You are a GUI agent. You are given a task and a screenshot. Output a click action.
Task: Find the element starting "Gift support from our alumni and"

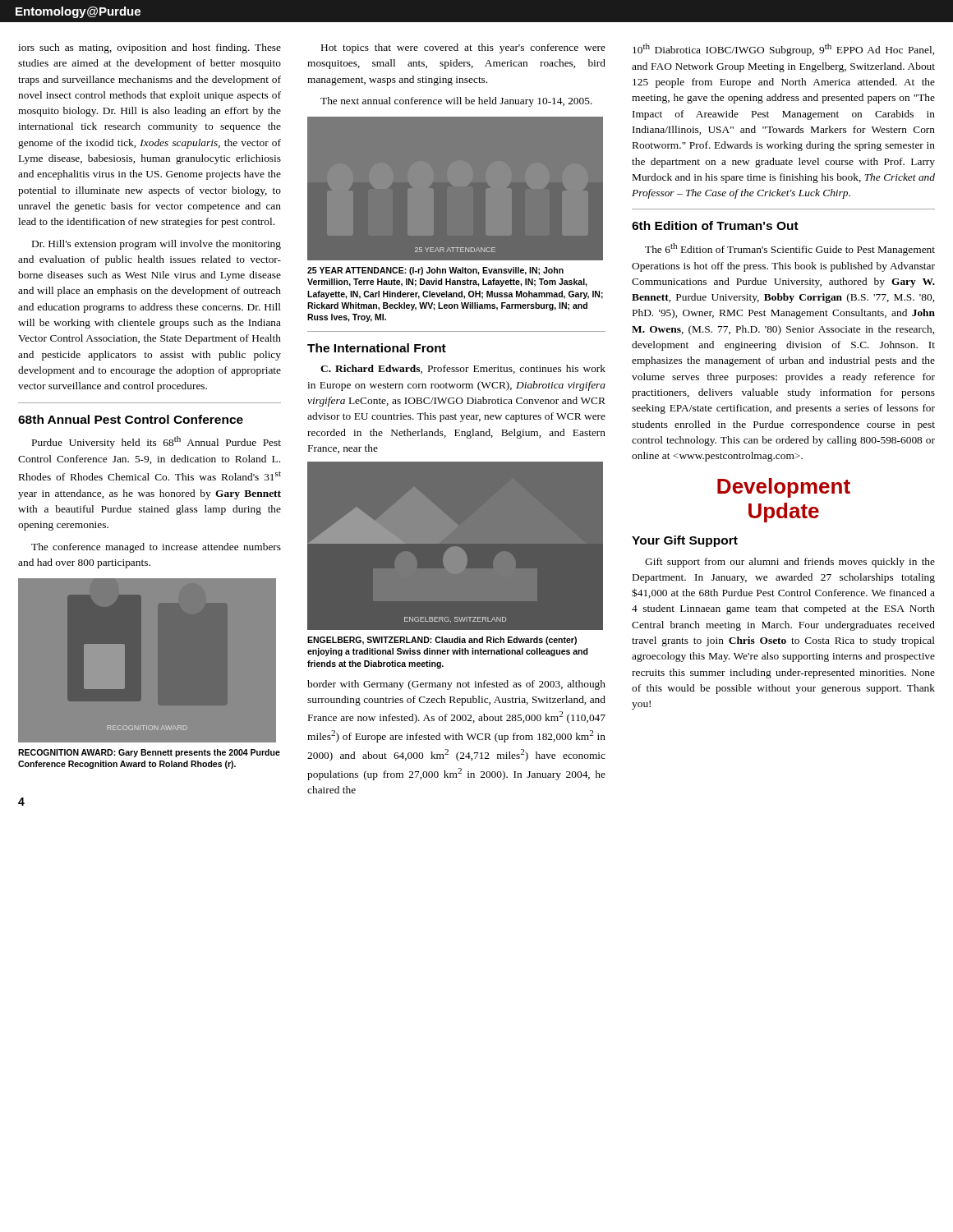coord(783,633)
